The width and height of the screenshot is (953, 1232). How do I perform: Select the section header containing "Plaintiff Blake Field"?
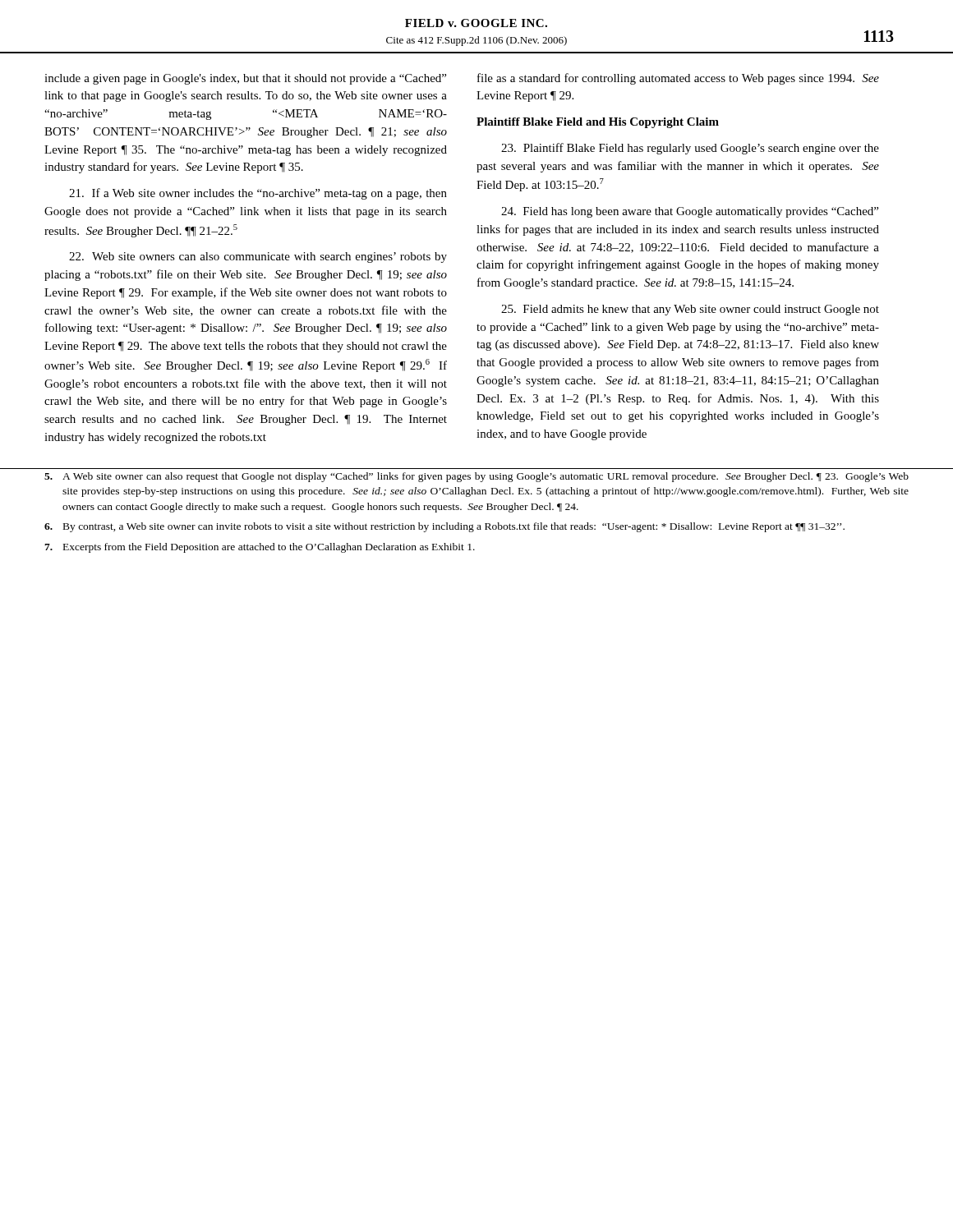tap(678, 122)
